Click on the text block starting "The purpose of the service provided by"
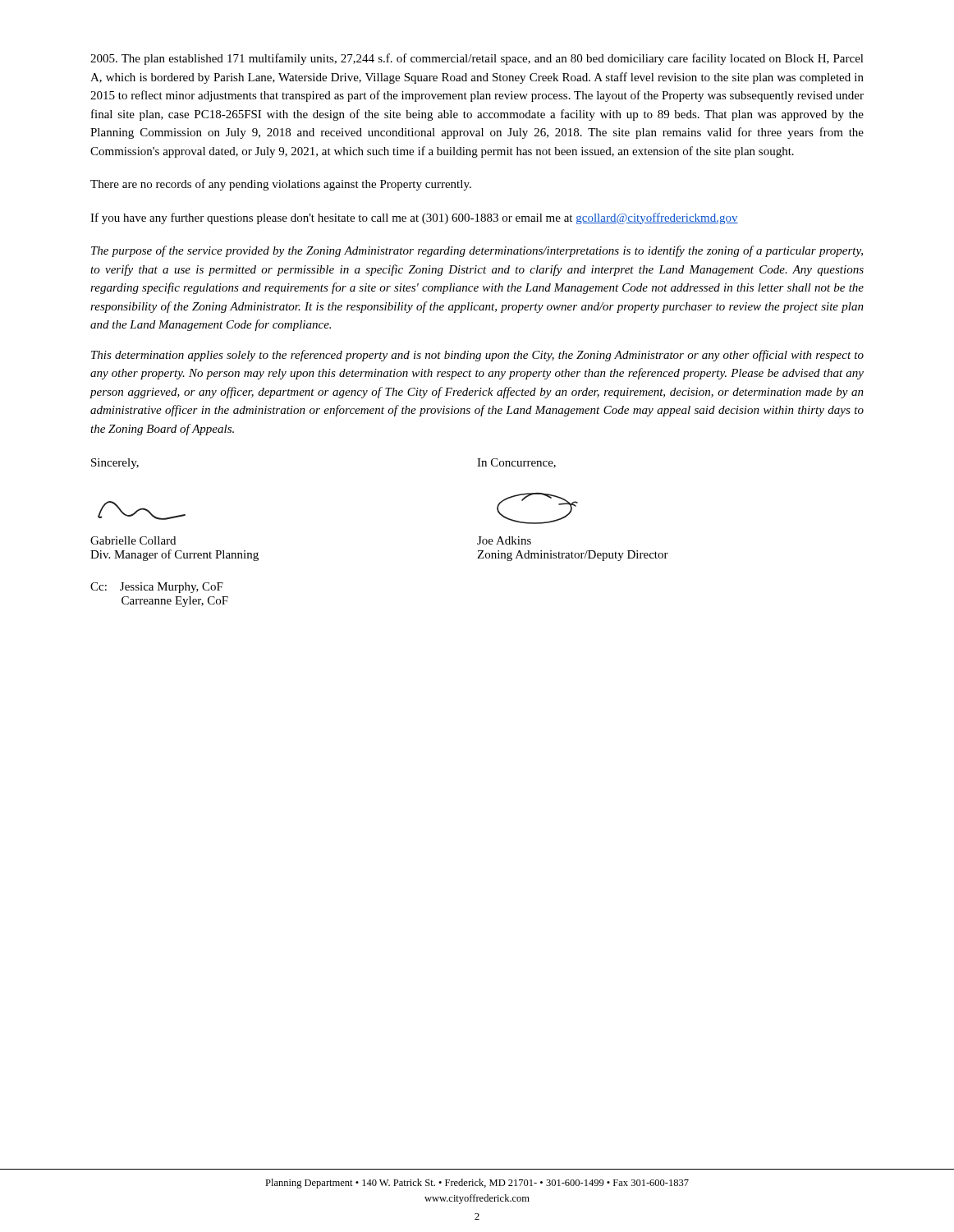Image resolution: width=954 pixels, height=1232 pixels. tap(477, 287)
